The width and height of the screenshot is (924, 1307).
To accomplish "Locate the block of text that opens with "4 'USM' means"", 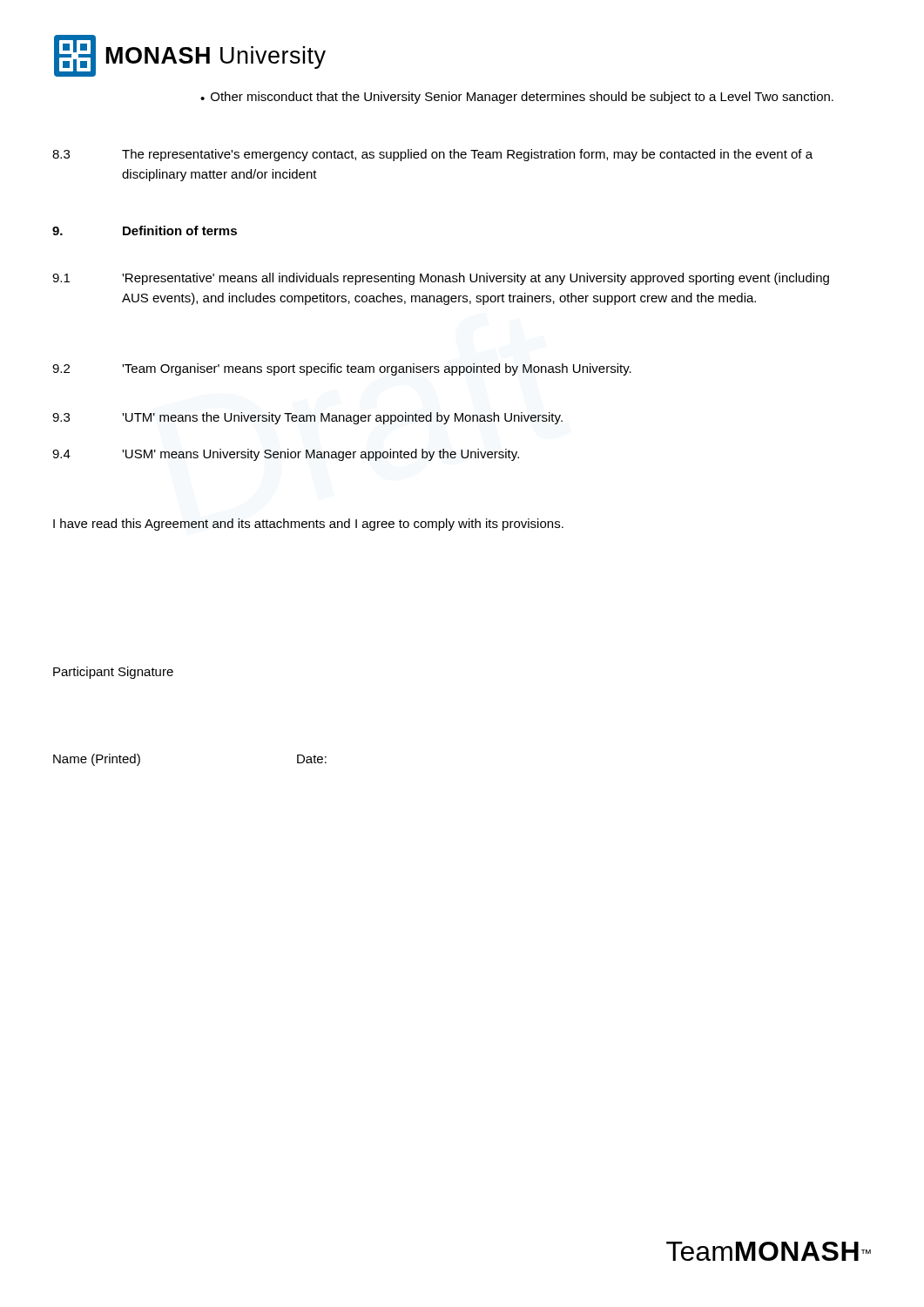I will point(286,454).
